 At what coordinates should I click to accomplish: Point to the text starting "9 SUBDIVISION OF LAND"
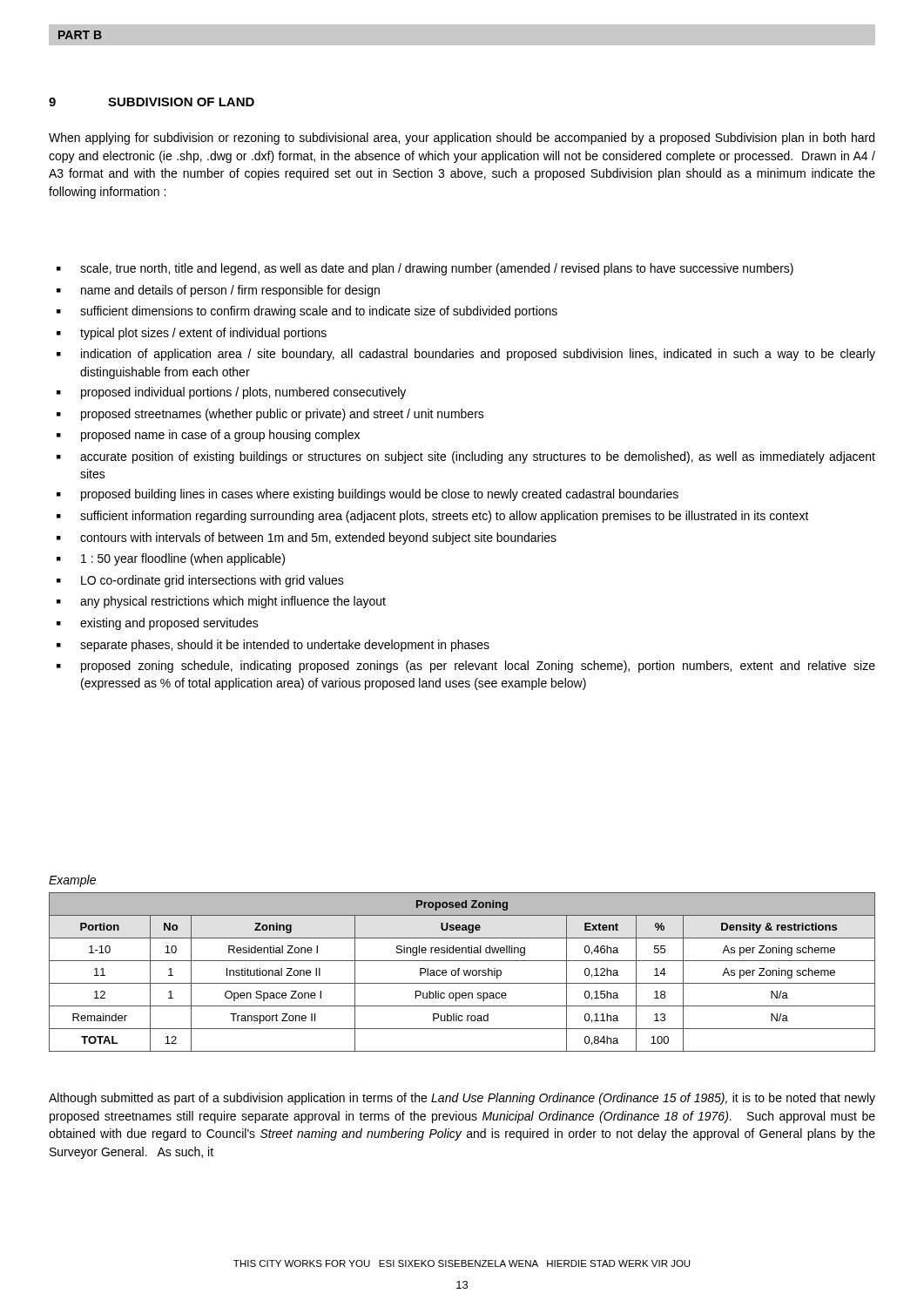click(x=152, y=102)
